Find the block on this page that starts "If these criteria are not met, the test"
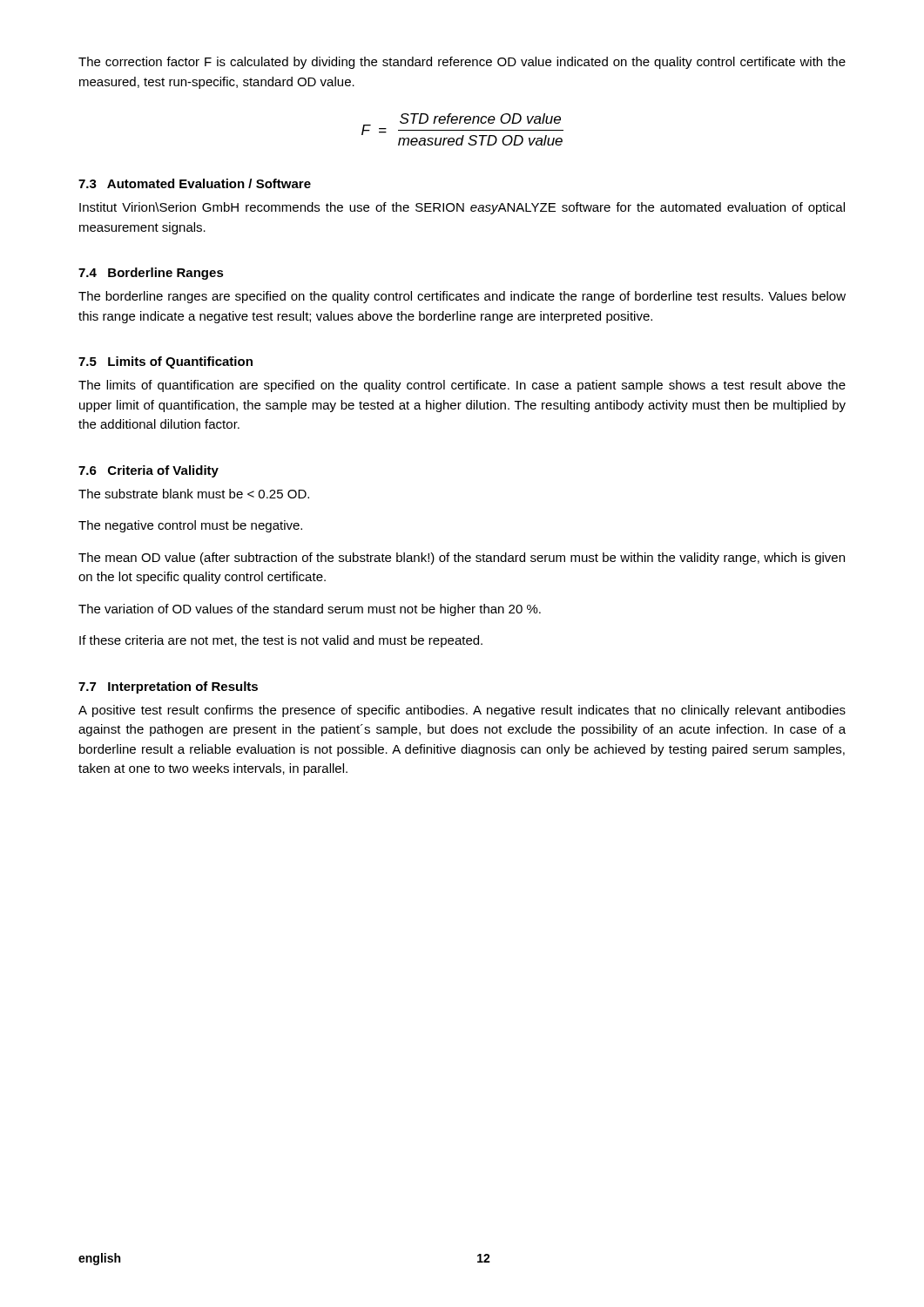 (x=281, y=640)
